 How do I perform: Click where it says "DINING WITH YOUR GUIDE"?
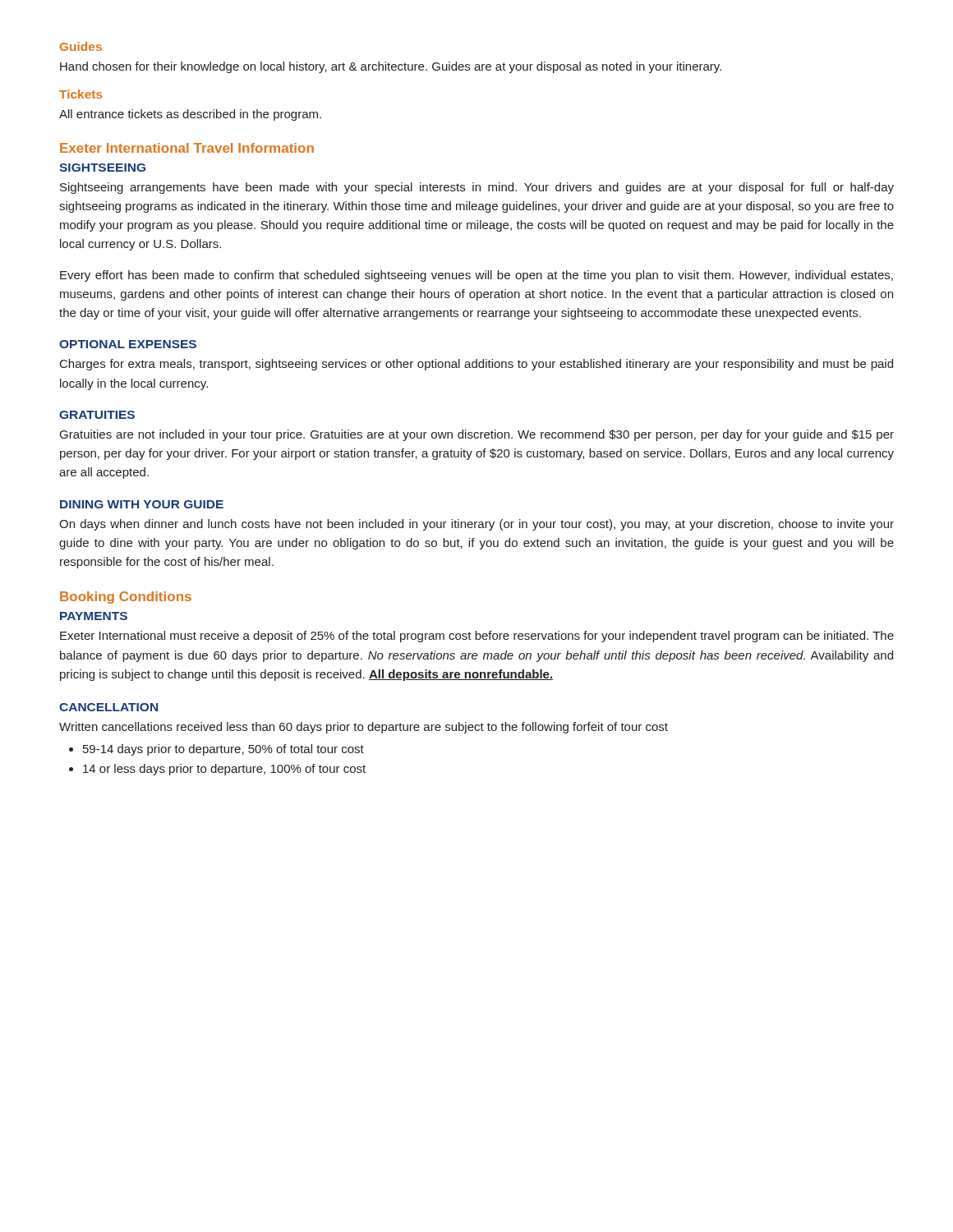(x=141, y=503)
